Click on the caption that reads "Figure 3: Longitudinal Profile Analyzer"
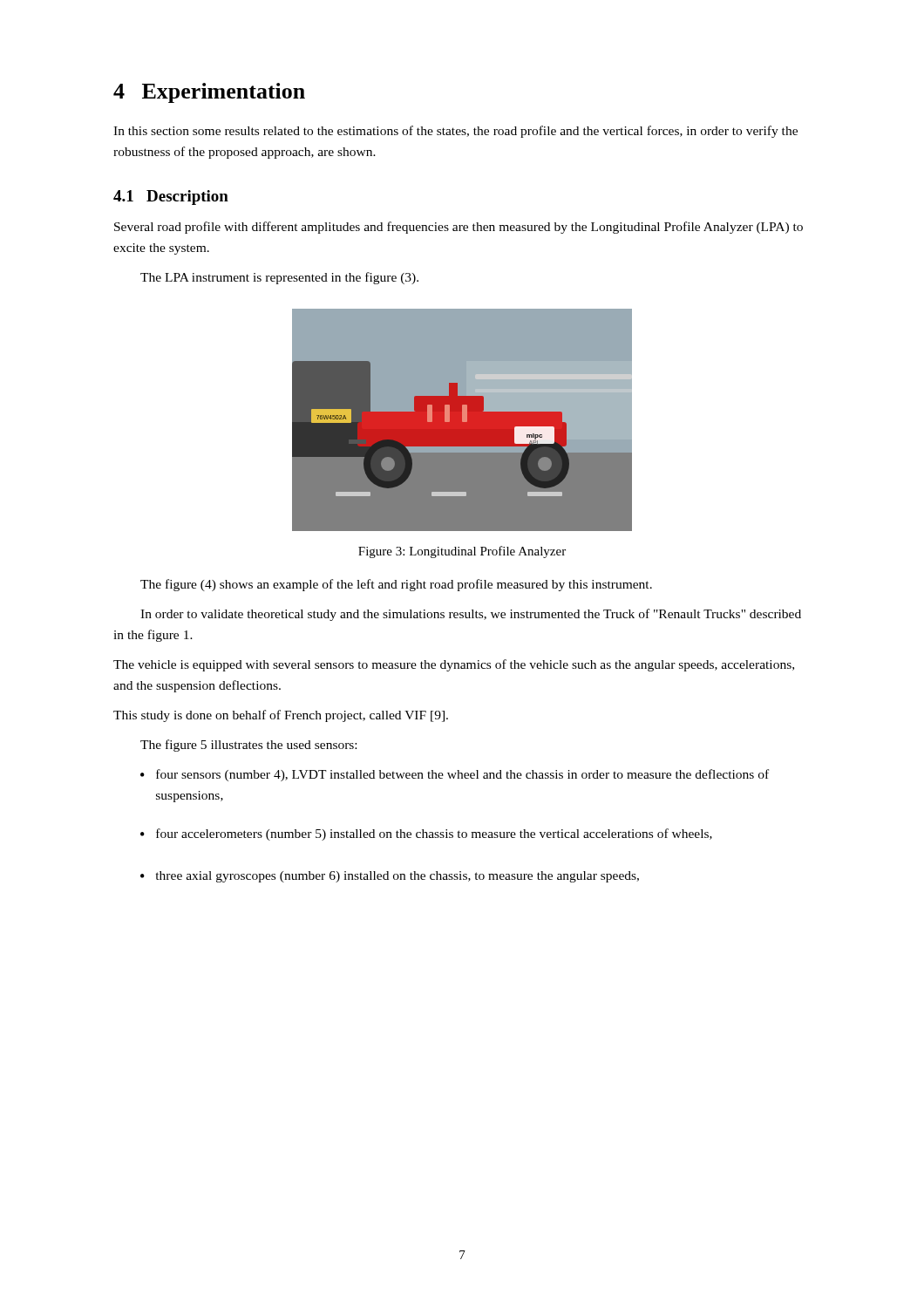This screenshot has height=1308, width=924. (462, 552)
